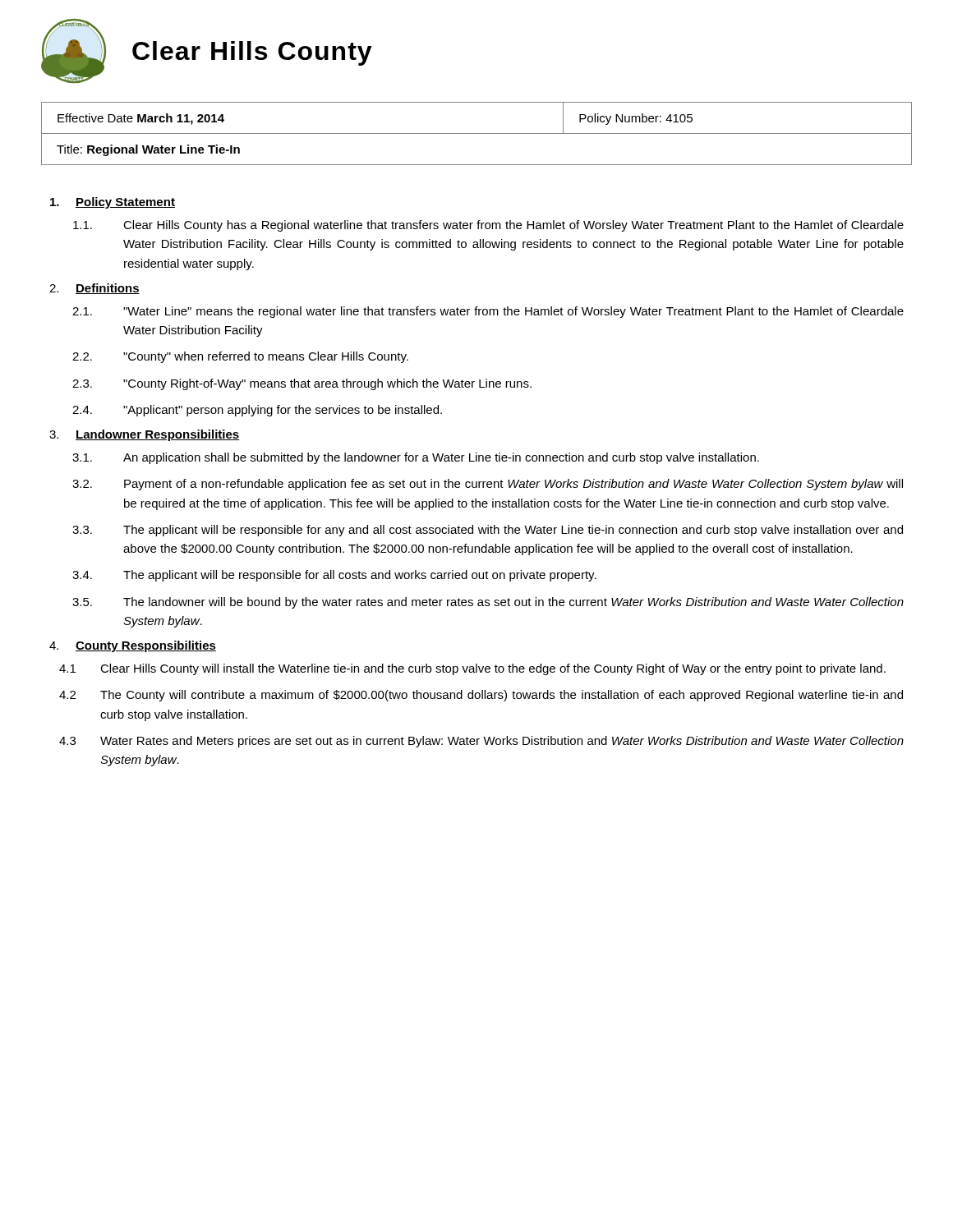This screenshot has height=1232, width=953.
Task: Navigate to the text starting "3.3. The applicant will"
Action: click(x=476, y=539)
